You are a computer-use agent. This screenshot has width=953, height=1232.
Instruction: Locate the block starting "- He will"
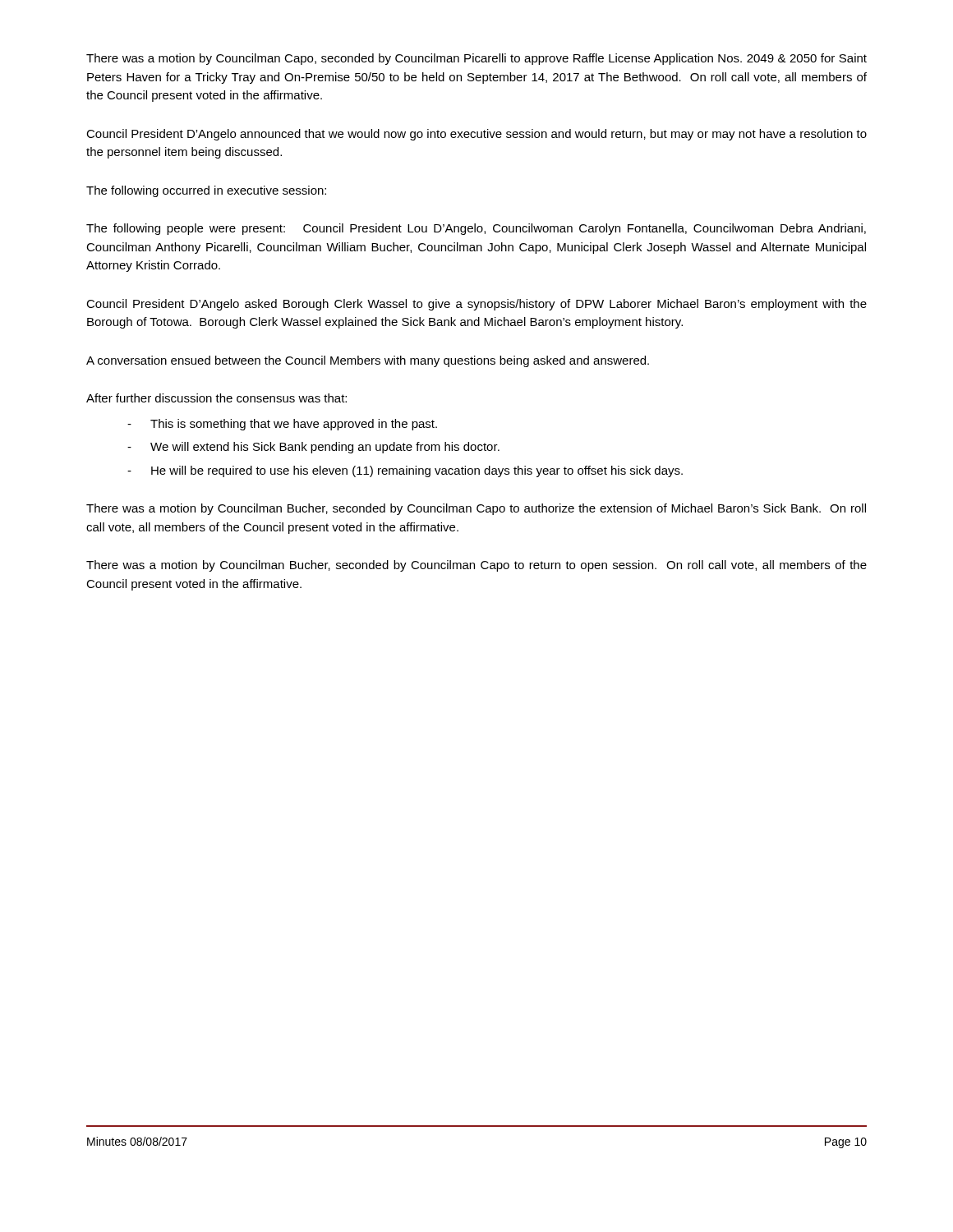coord(485,470)
